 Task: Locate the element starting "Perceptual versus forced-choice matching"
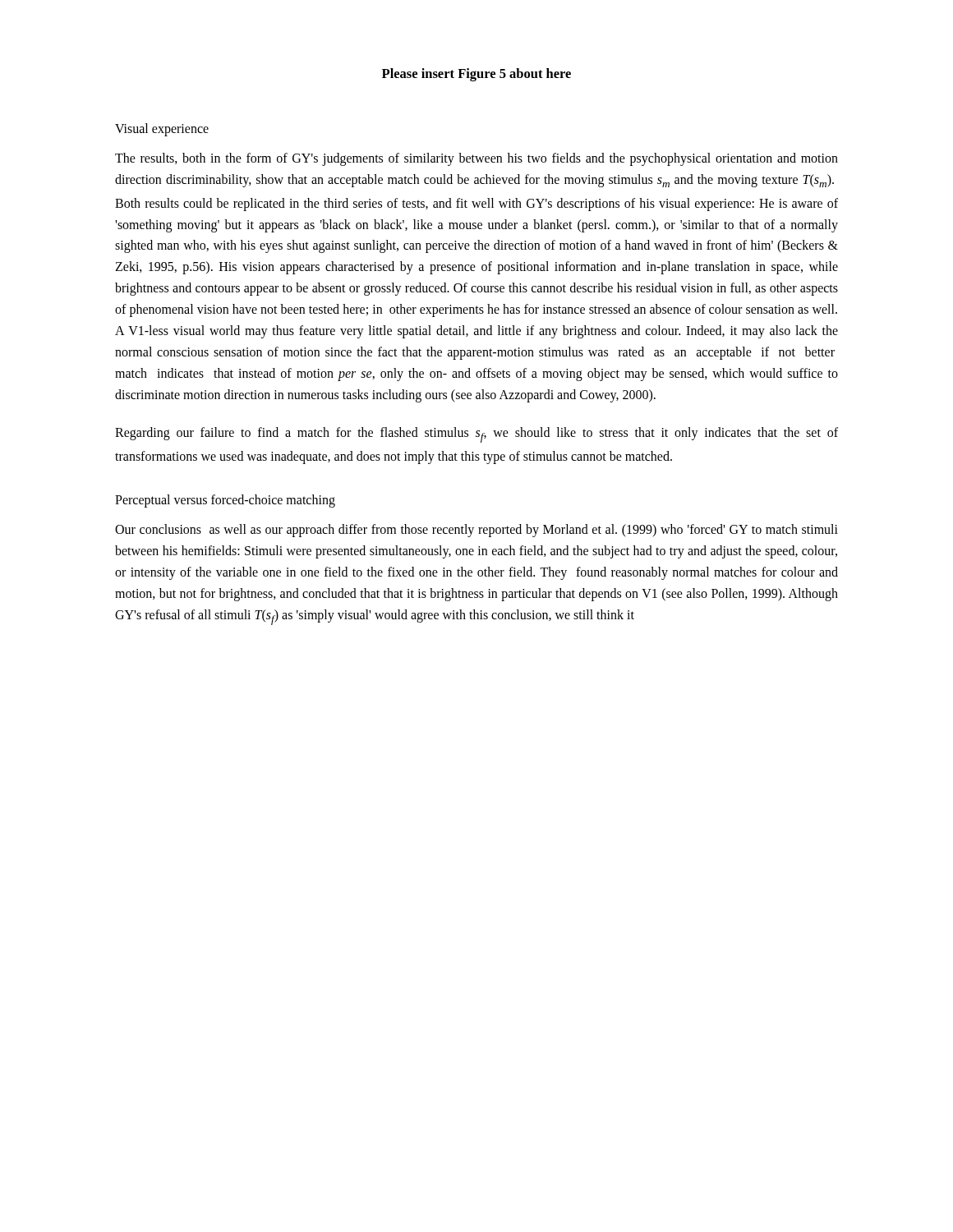(x=225, y=500)
